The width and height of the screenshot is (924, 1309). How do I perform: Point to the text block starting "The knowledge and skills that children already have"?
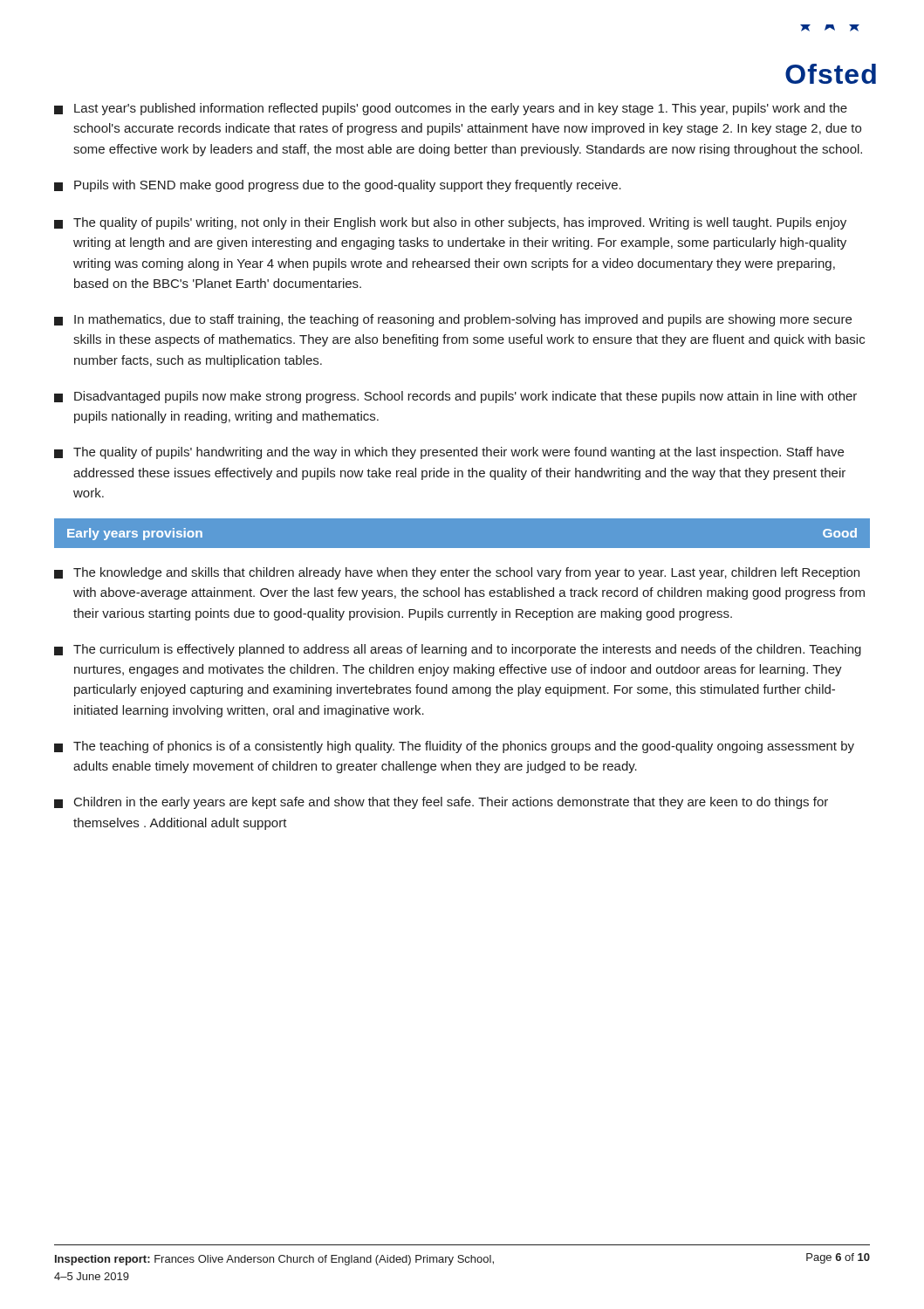pyautogui.click(x=462, y=592)
